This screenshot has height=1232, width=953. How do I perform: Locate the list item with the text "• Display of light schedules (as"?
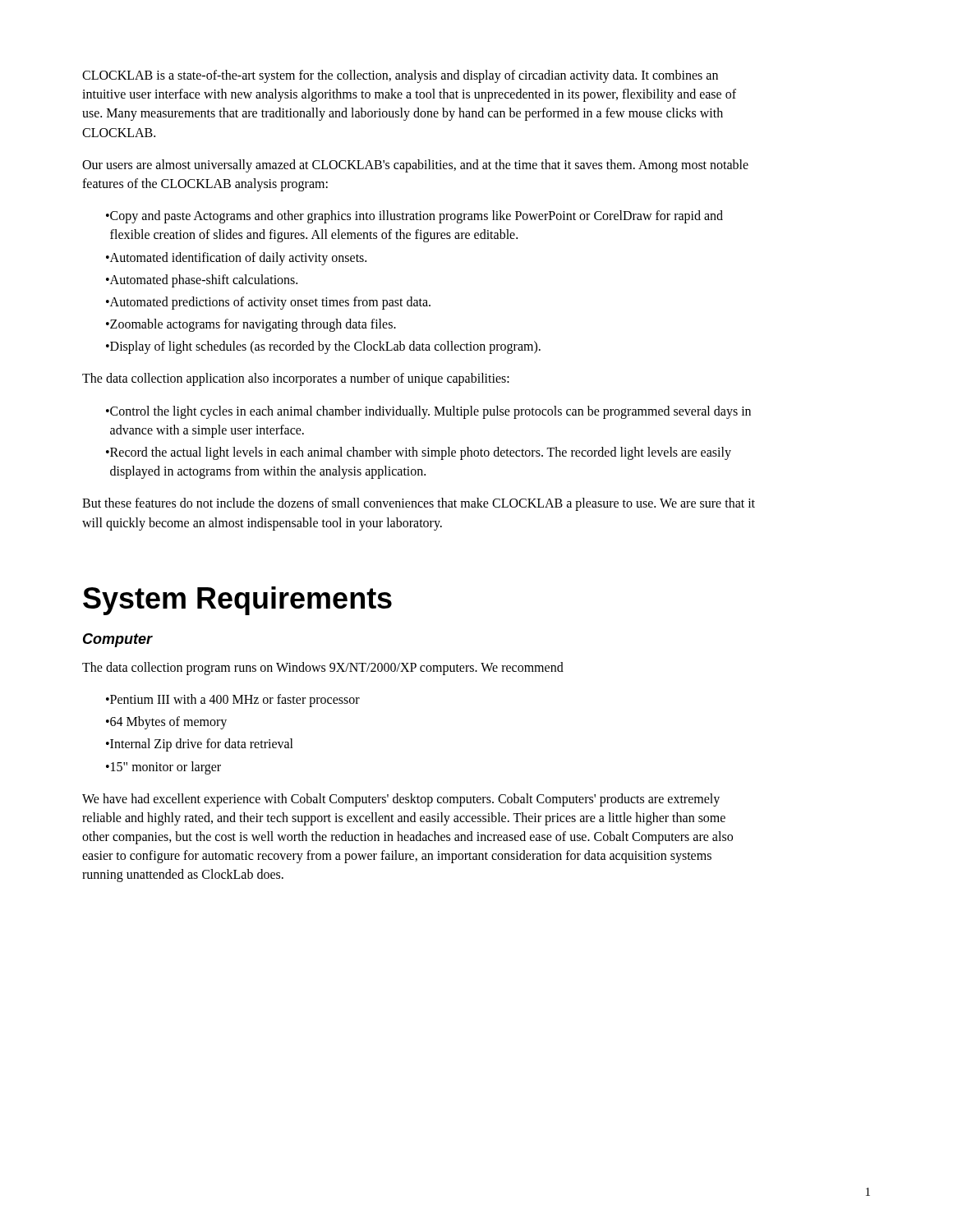click(x=419, y=346)
